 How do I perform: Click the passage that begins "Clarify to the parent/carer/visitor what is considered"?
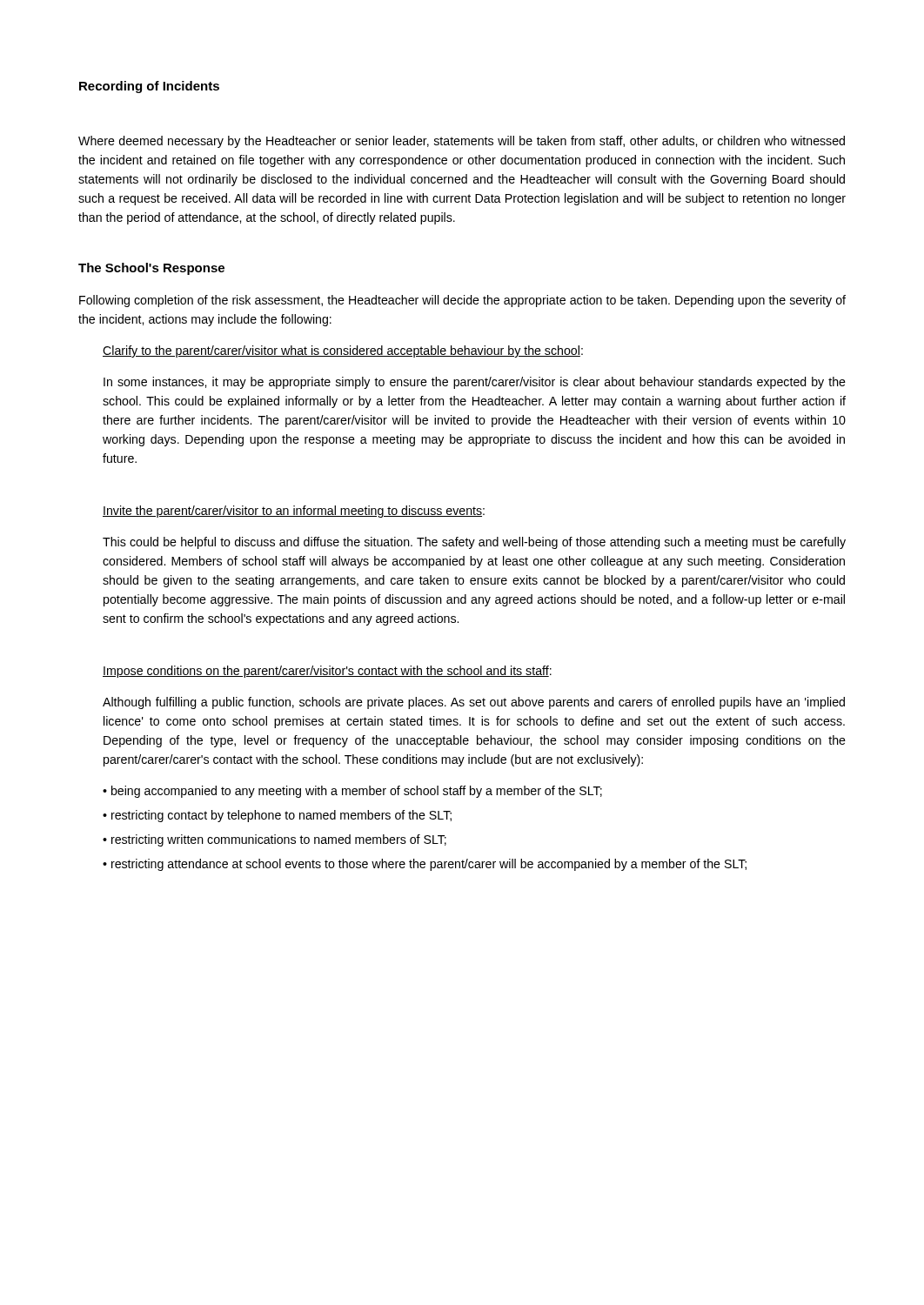coord(343,351)
